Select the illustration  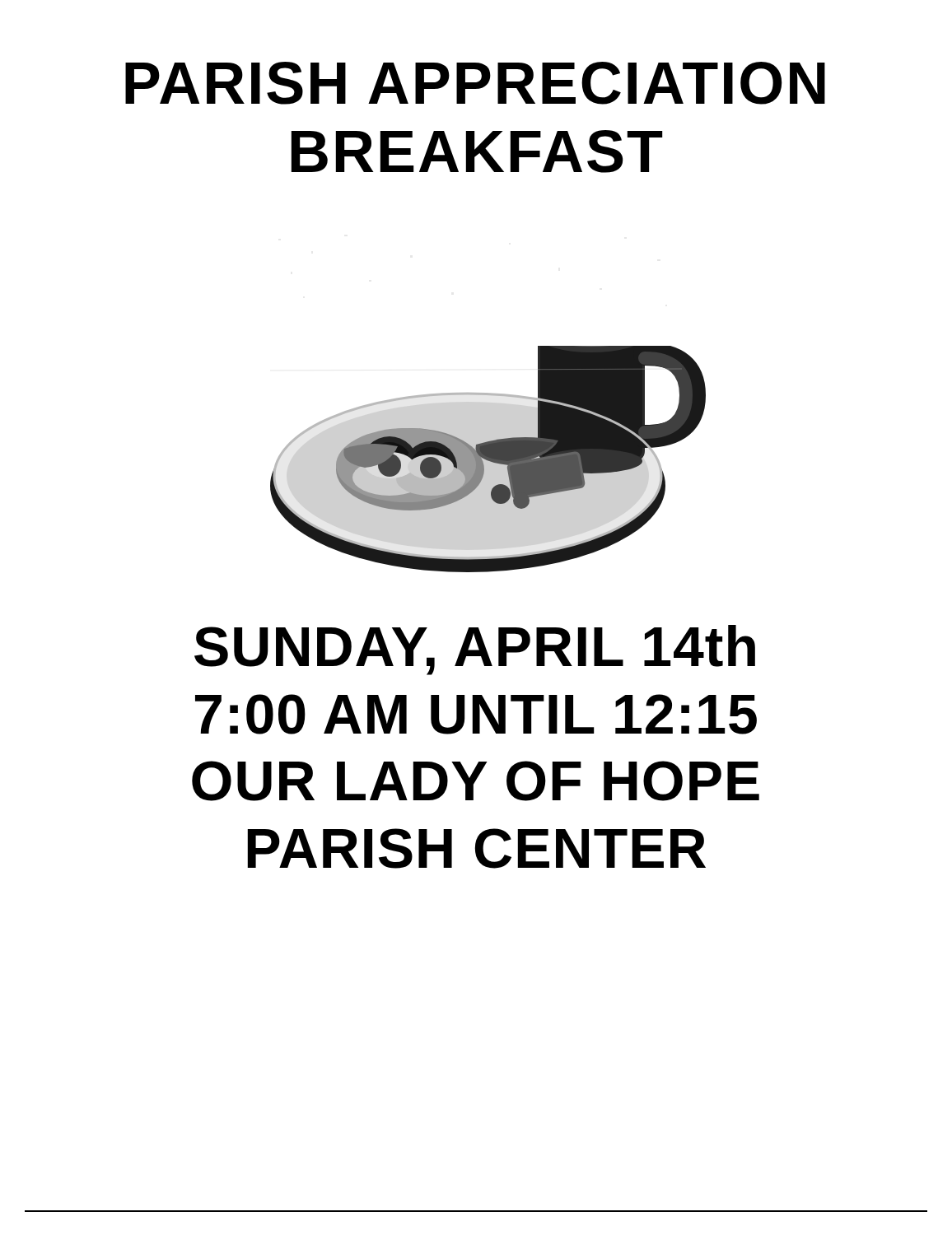coord(476,399)
